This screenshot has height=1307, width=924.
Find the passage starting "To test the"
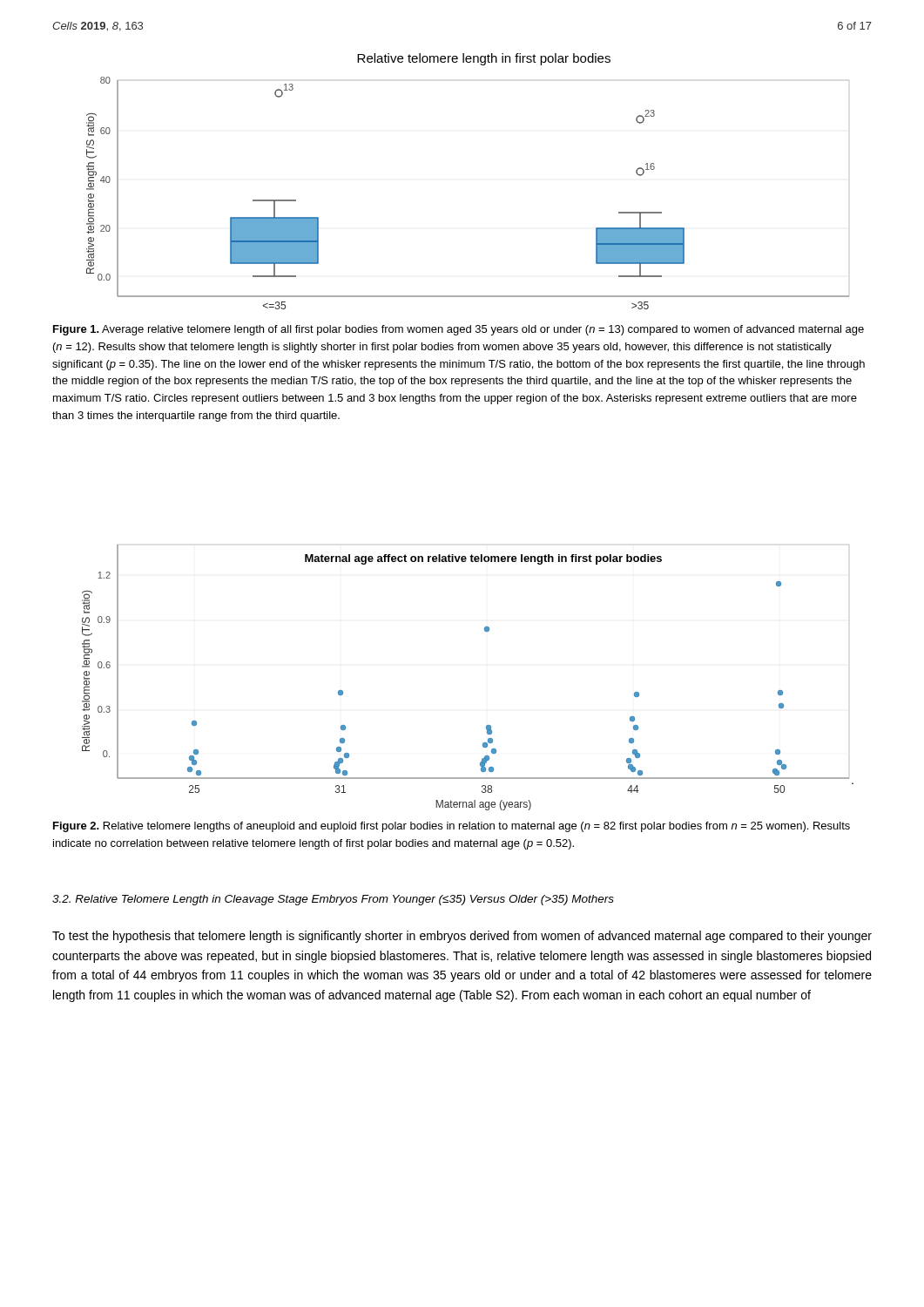(x=462, y=965)
